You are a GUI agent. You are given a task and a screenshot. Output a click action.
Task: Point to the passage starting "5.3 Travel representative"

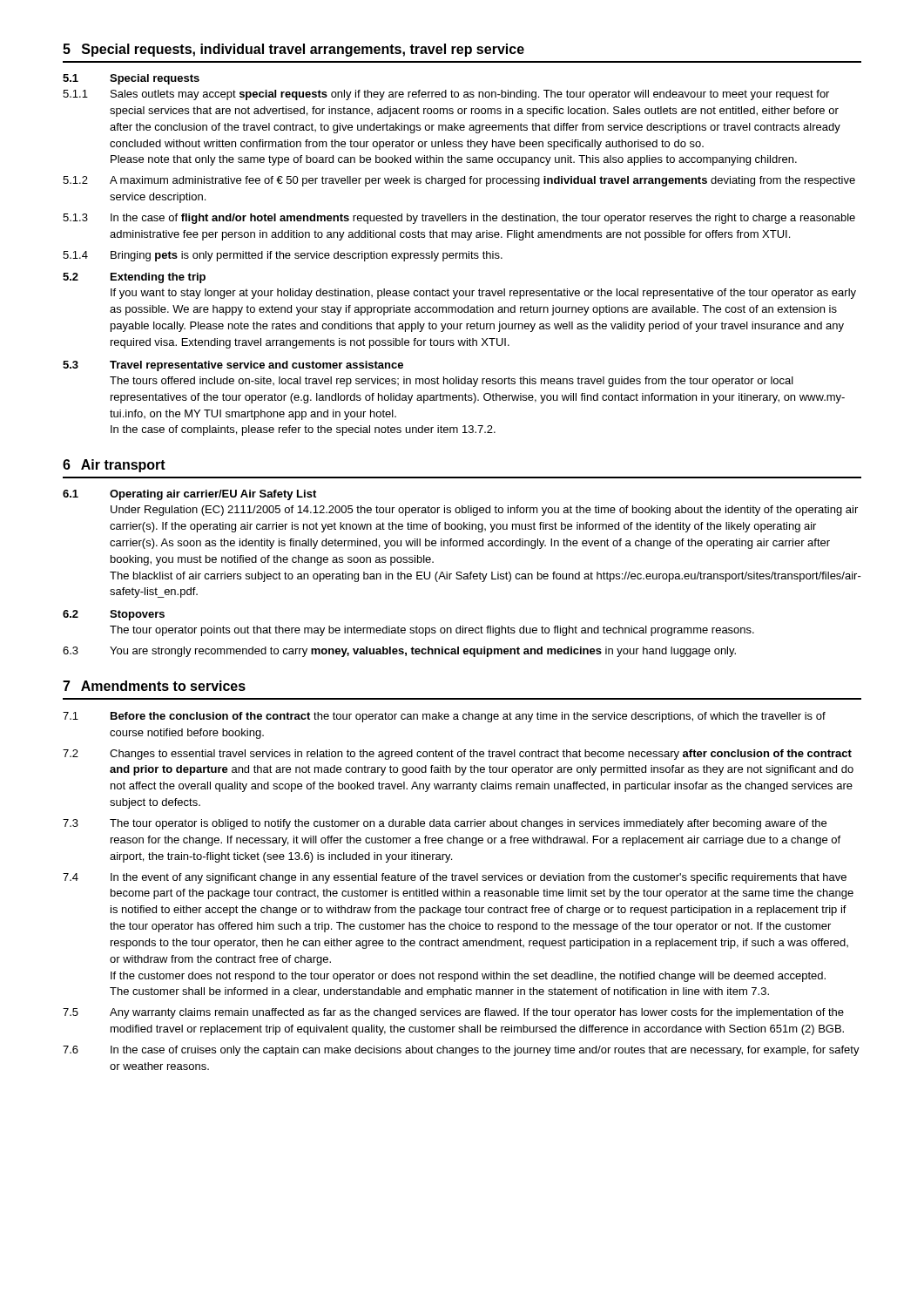tap(233, 365)
